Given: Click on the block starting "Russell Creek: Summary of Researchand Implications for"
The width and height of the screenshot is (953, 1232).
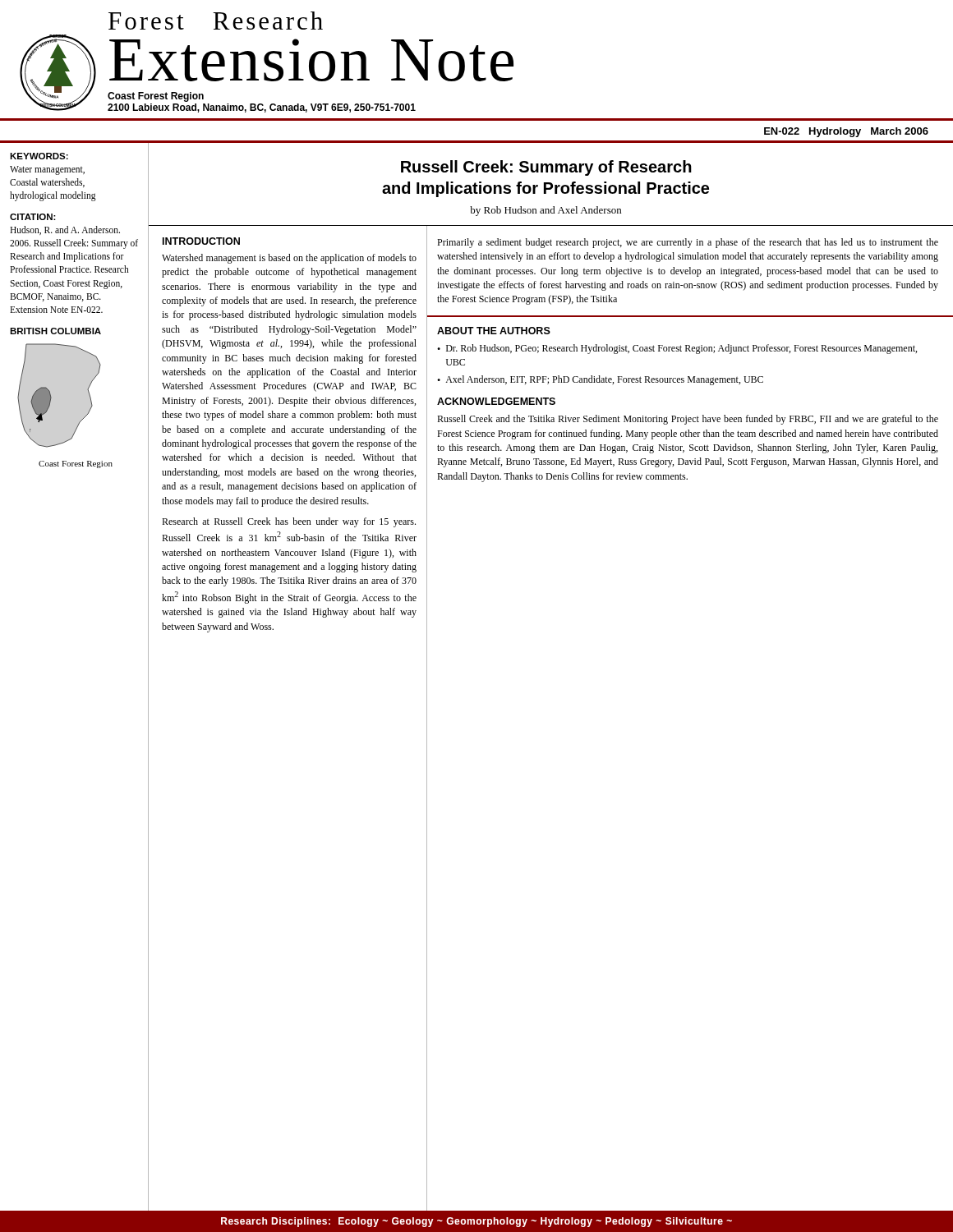Looking at the screenshot, I should click(x=546, y=186).
